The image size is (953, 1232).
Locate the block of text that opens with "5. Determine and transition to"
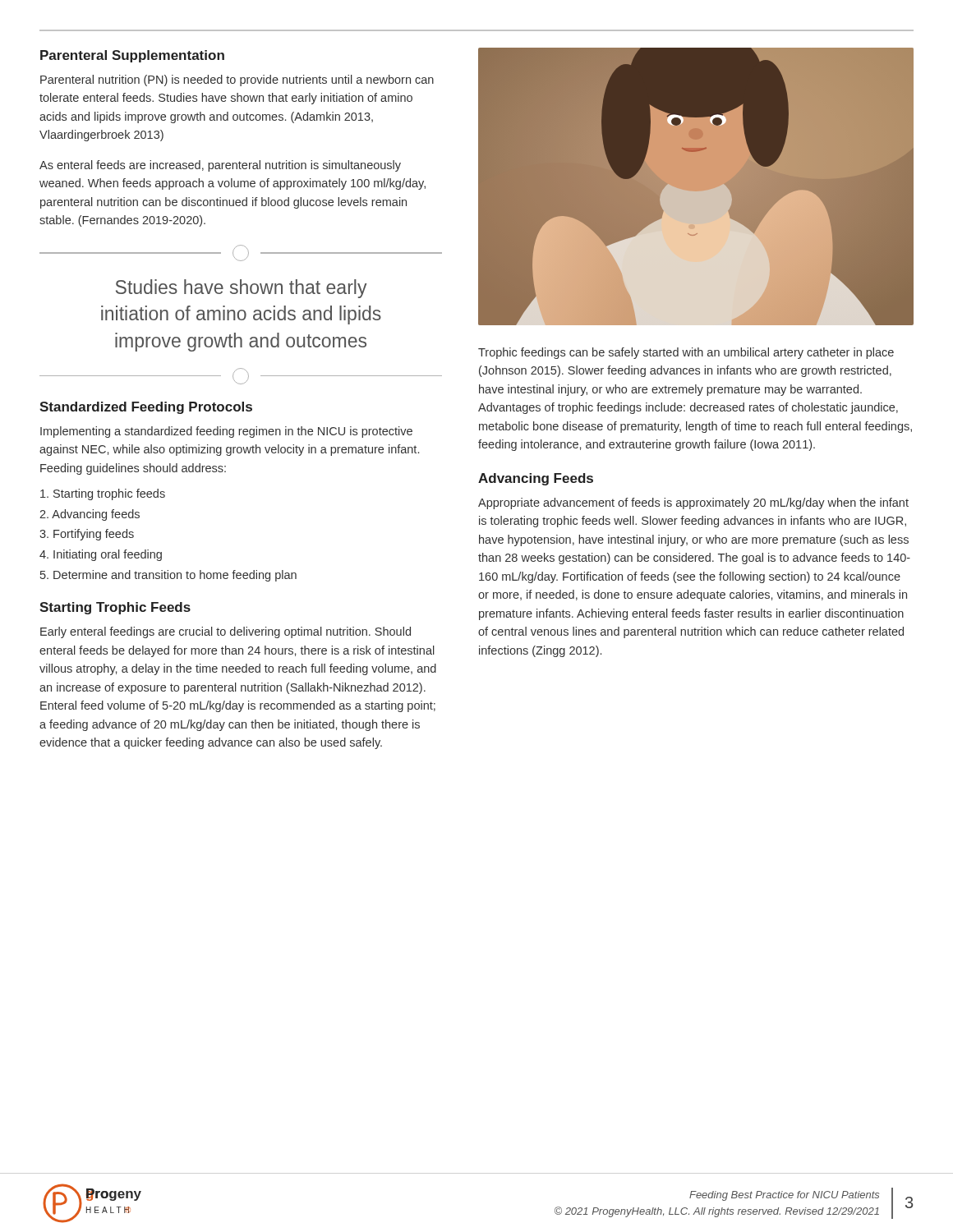[168, 575]
